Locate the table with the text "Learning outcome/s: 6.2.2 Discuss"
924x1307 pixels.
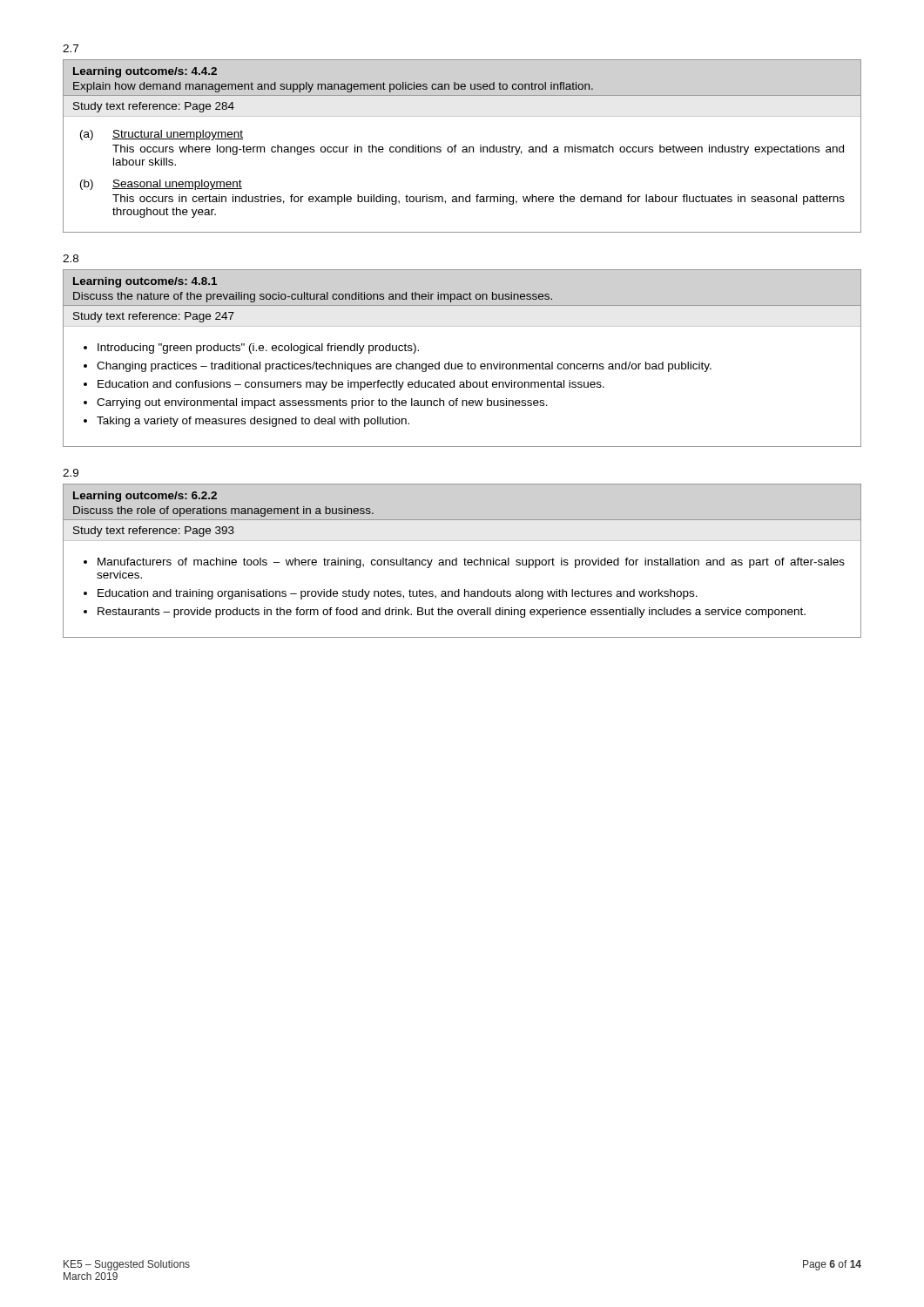pos(462,561)
